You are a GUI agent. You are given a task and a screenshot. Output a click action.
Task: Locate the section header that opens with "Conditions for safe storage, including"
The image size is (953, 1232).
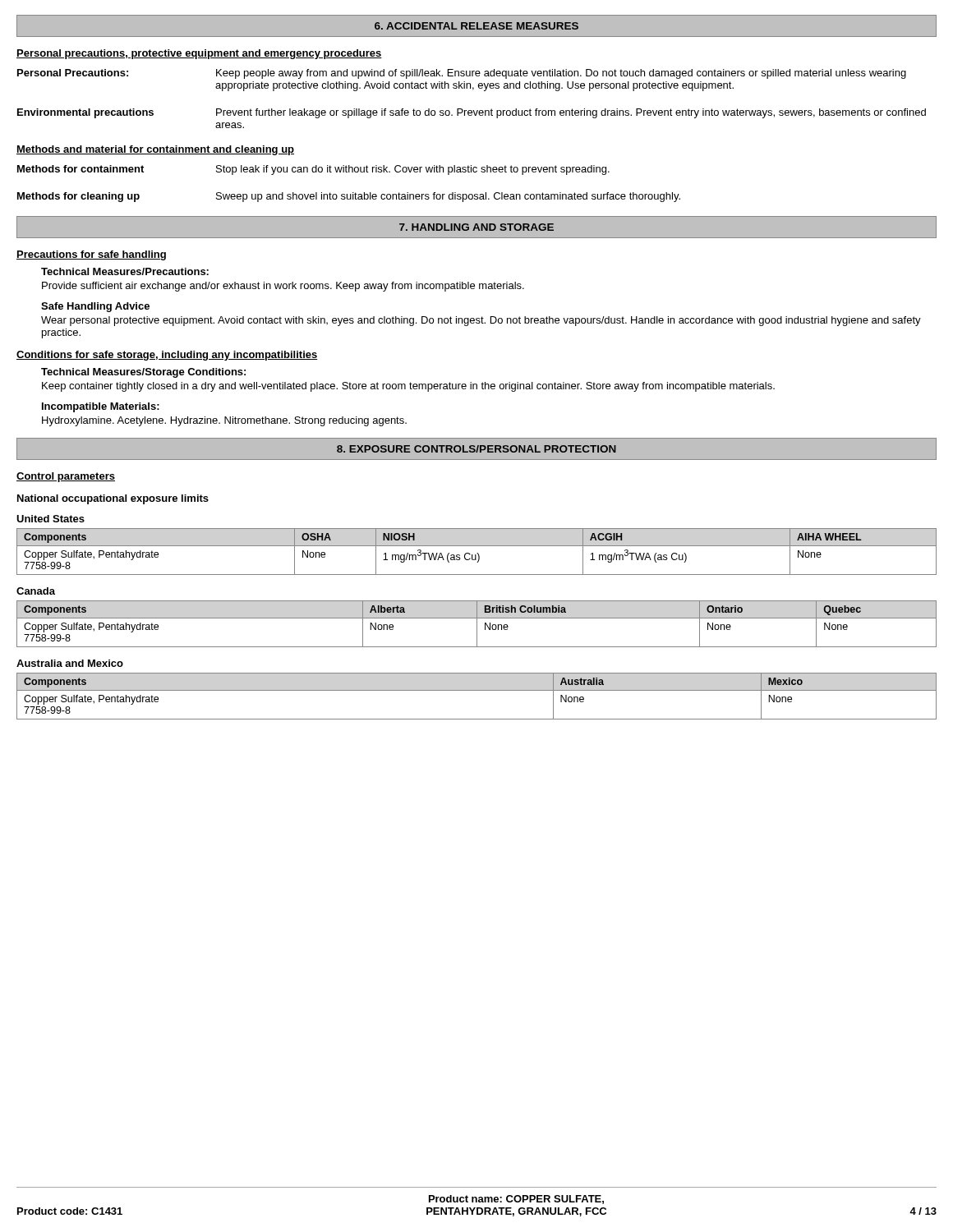[167, 354]
